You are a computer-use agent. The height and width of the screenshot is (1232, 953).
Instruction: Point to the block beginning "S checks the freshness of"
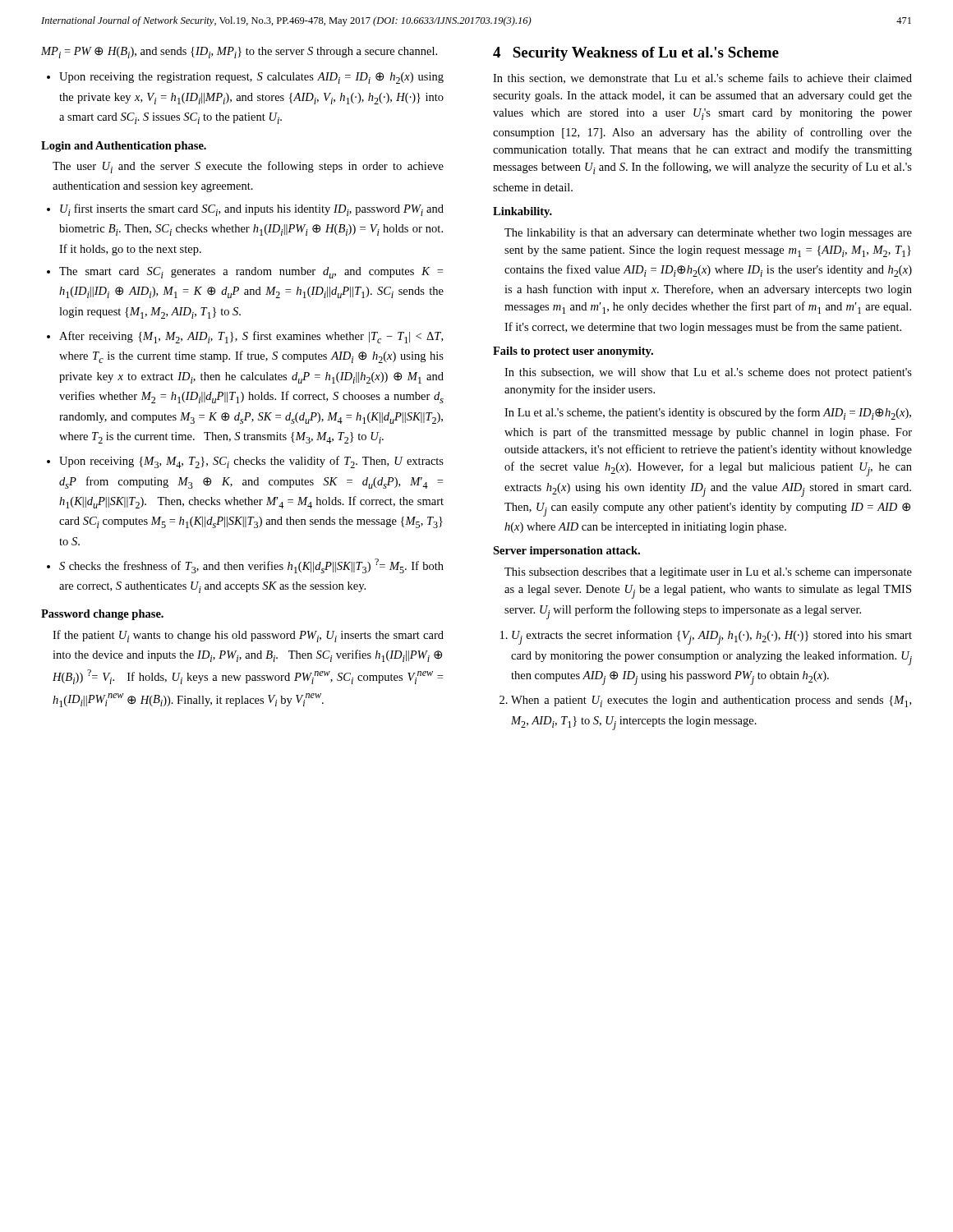coord(251,576)
